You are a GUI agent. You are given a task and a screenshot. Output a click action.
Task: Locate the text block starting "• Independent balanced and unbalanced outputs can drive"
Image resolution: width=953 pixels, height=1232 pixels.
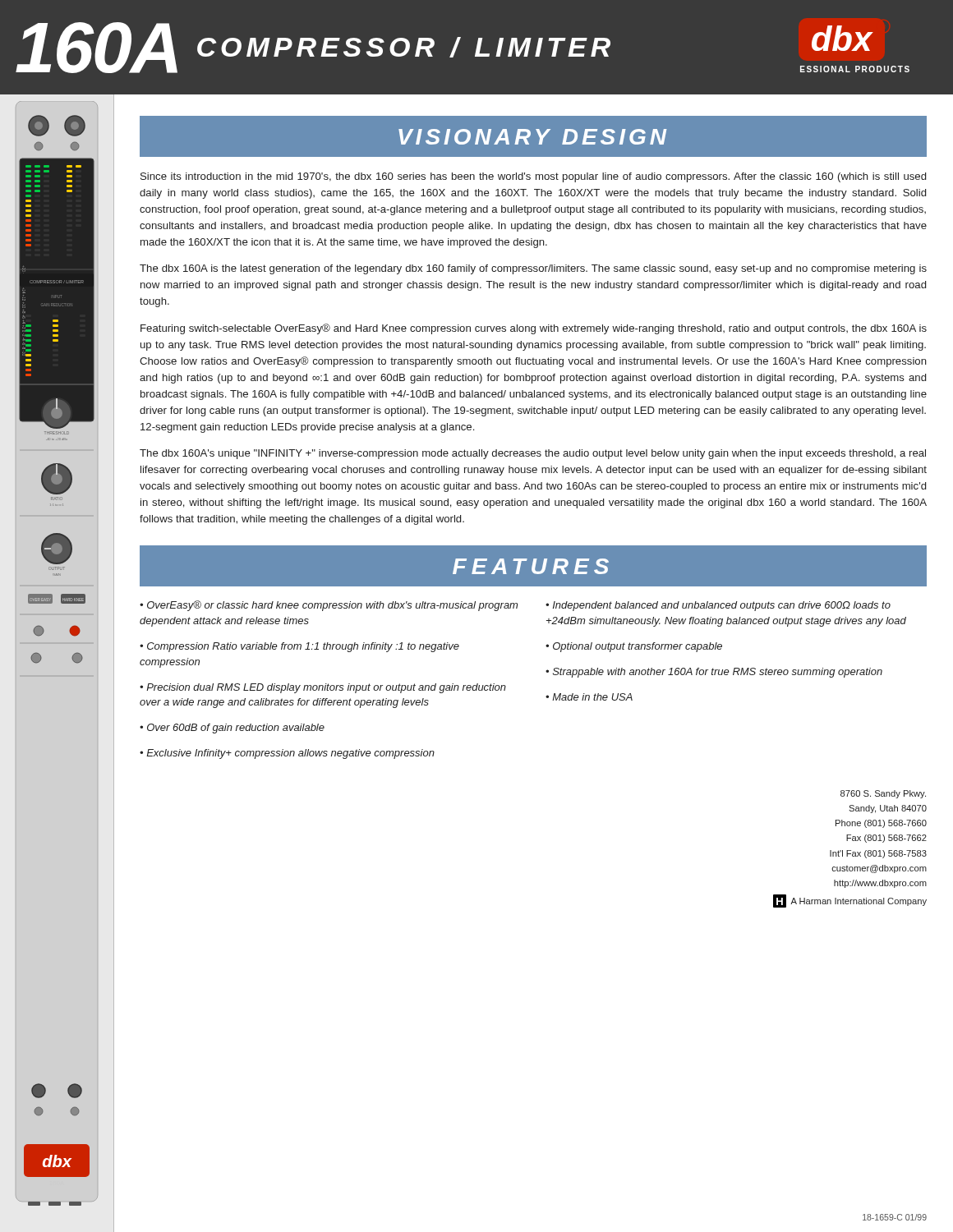pyautogui.click(x=726, y=613)
